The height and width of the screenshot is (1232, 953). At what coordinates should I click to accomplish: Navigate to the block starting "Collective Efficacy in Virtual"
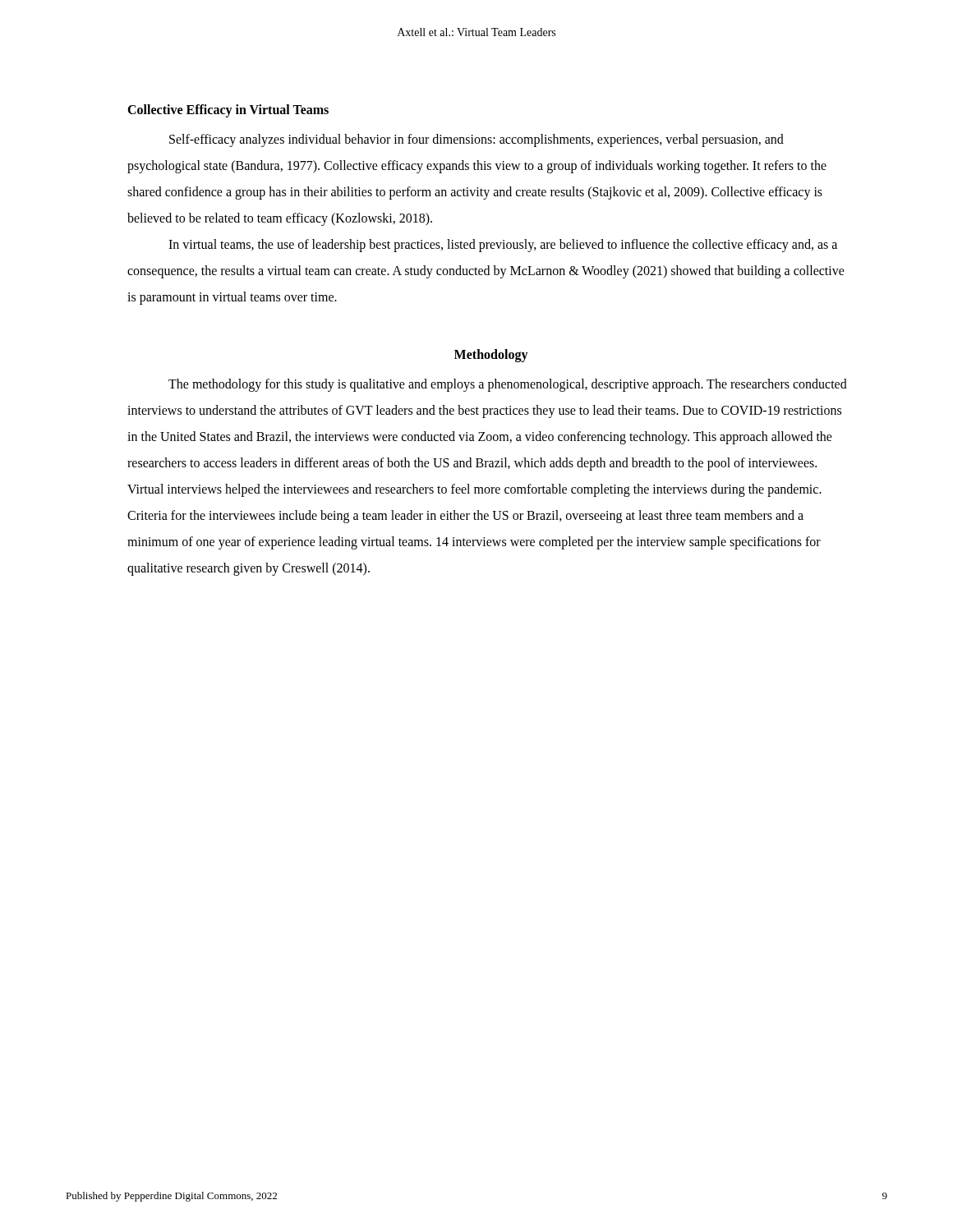(x=228, y=110)
